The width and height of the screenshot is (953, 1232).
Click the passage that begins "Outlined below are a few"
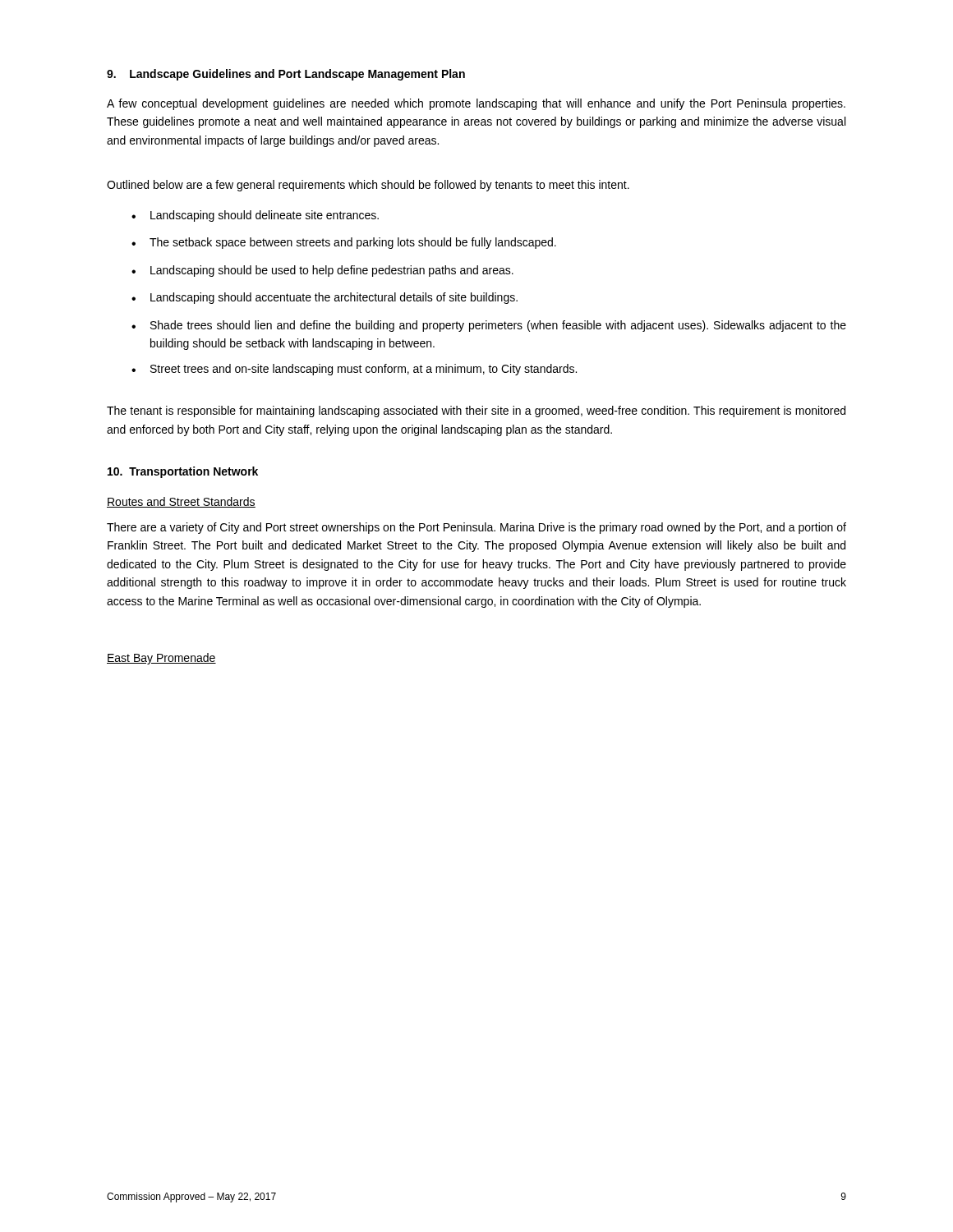click(368, 185)
